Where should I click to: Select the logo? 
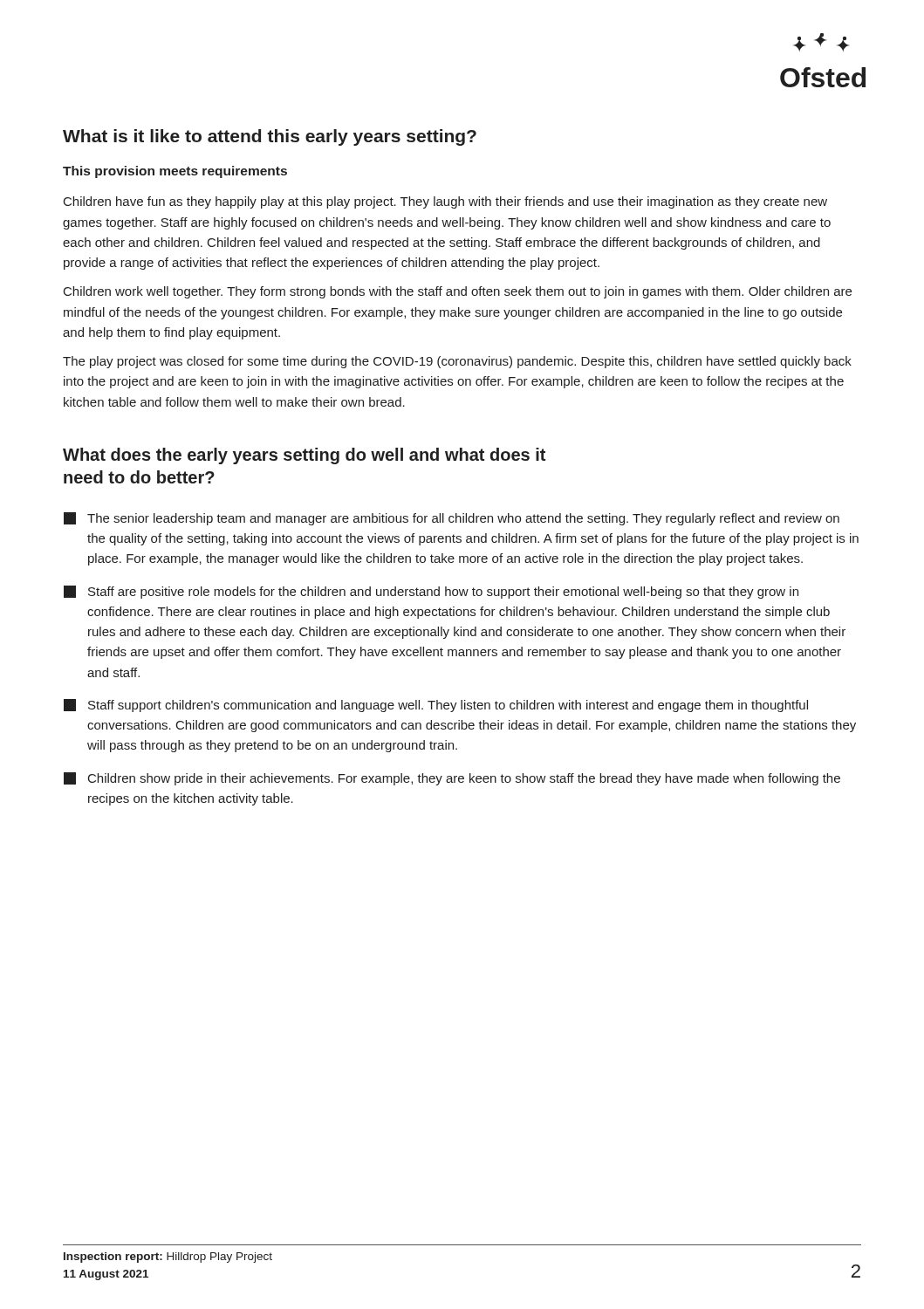point(824,67)
